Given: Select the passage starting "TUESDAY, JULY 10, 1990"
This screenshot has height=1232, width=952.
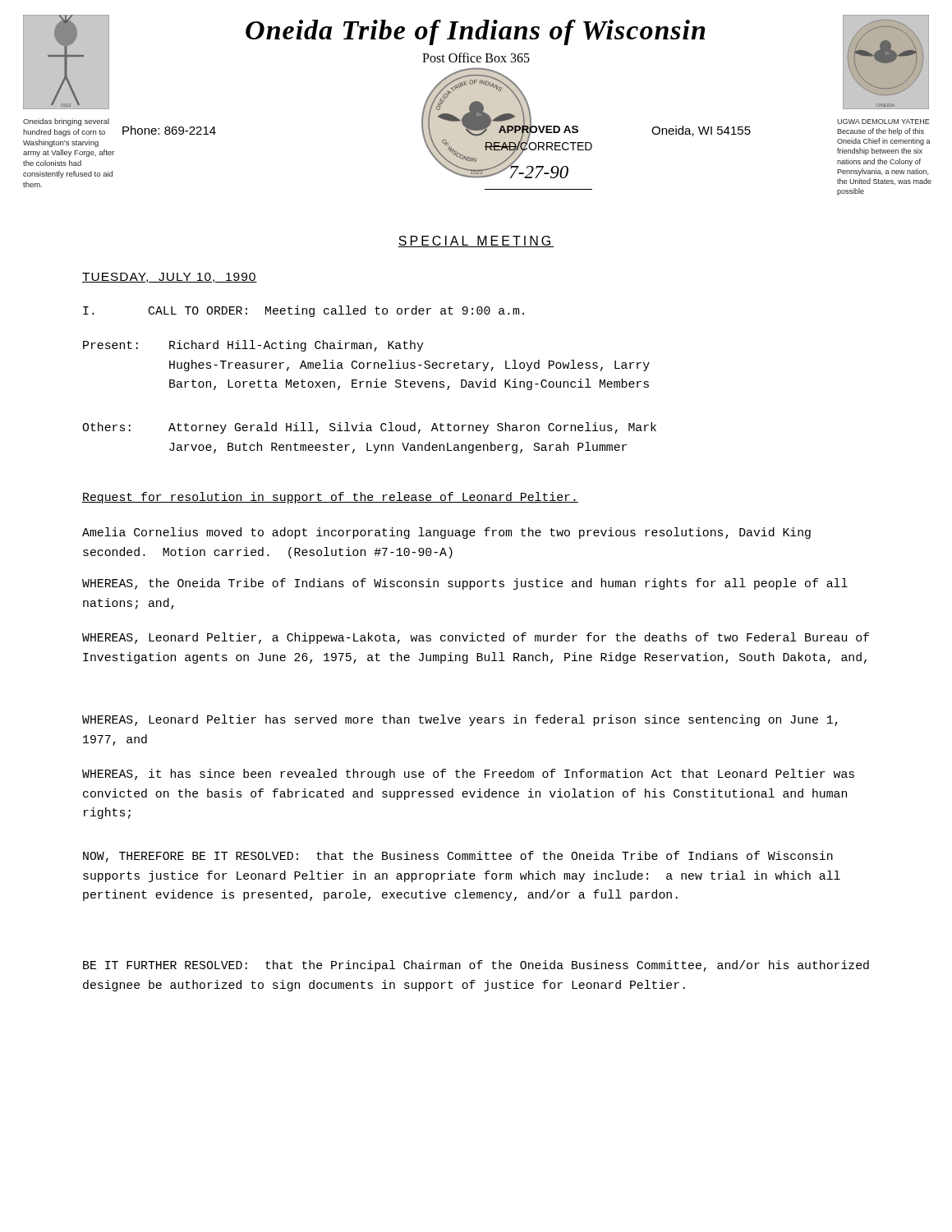Looking at the screenshot, I should tap(169, 276).
